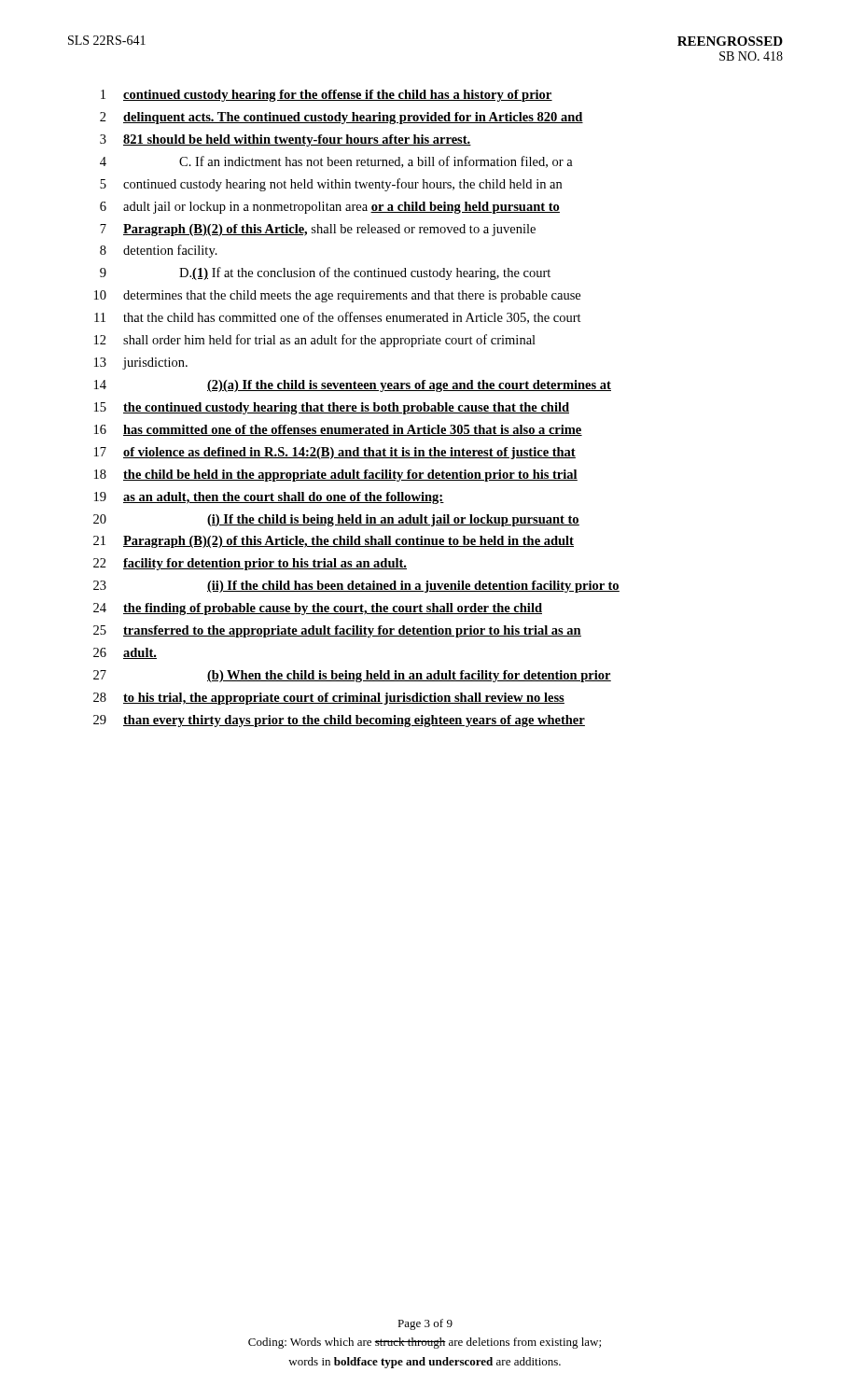The width and height of the screenshot is (850, 1400).
Task: Find the block starting "28 to his trial,"
Action: 425,698
